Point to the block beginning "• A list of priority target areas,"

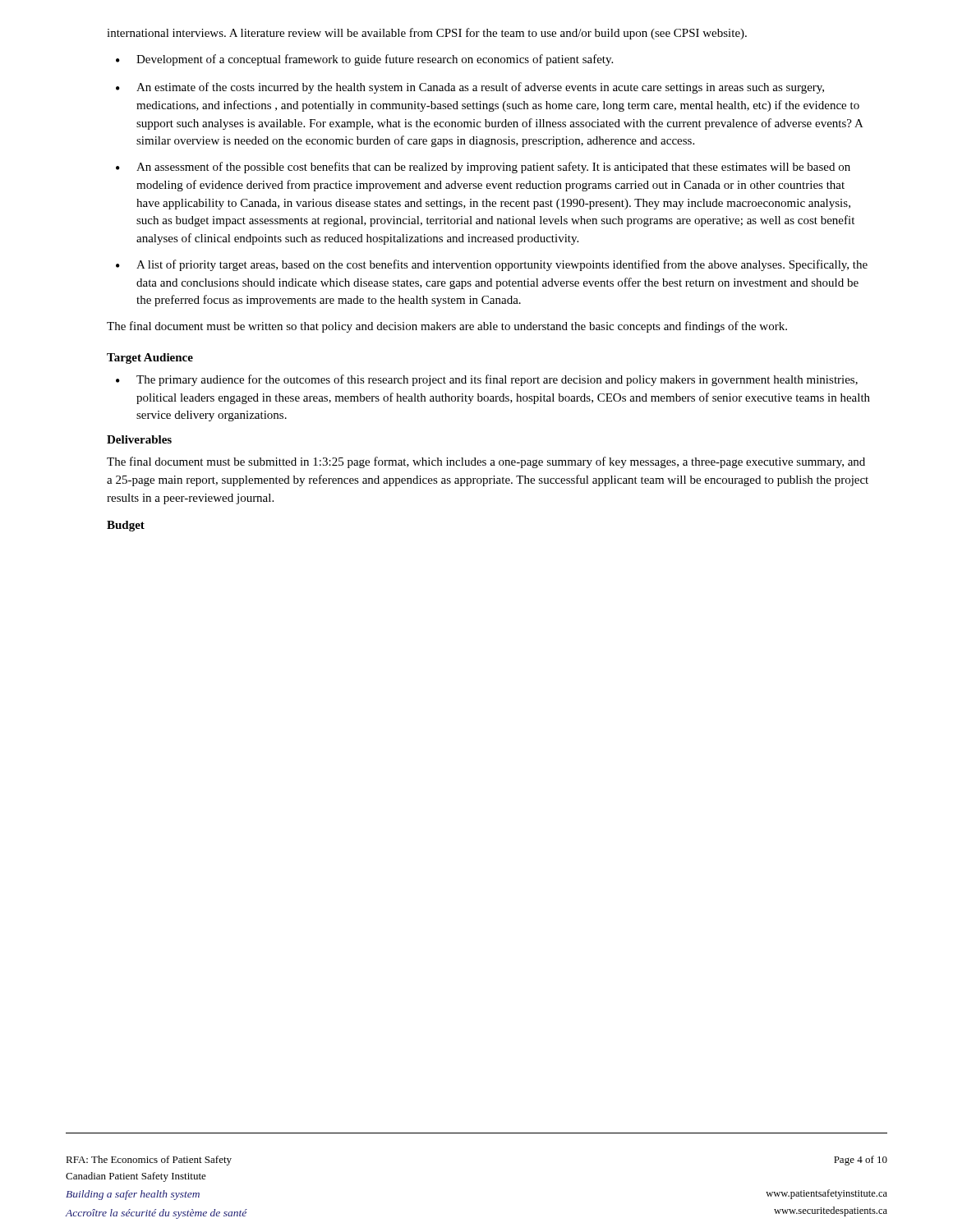tap(493, 283)
